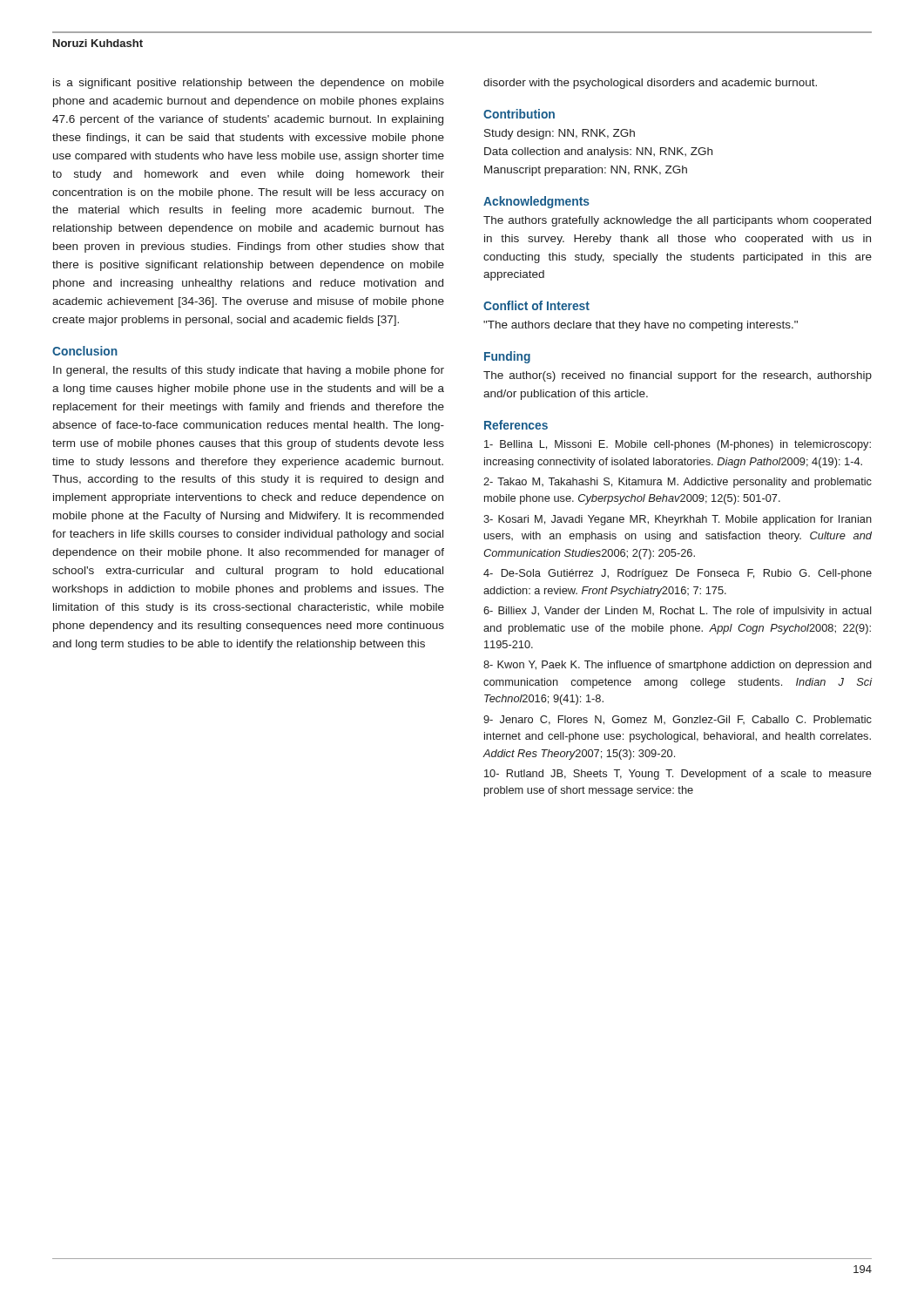Locate the block of text that opens with "is a significant positive relationship between the dependence"

248,201
